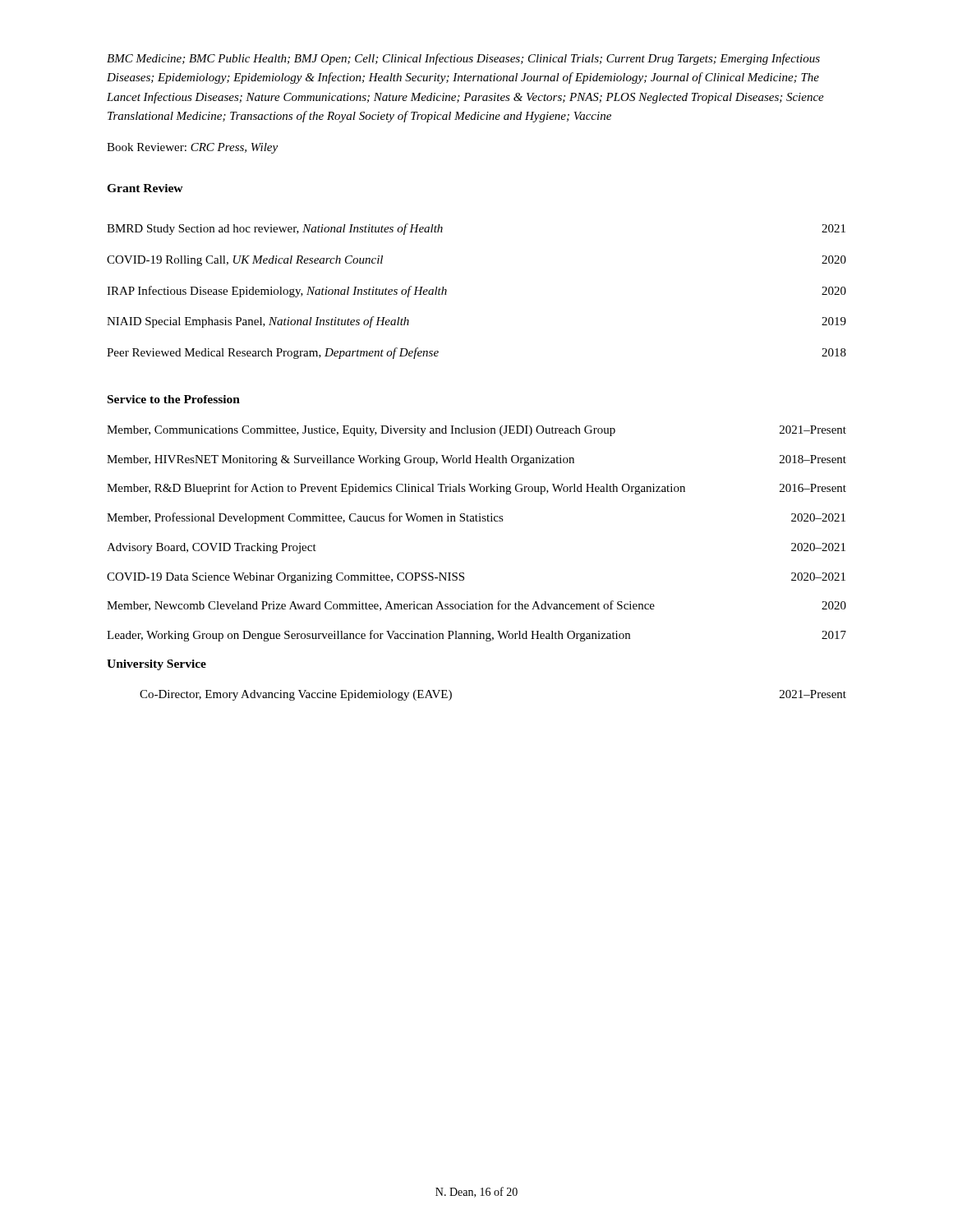Viewport: 953px width, 1232px height.
Task: Select the list item that says "Member, R&D Blueprint"
Action: pyautogui.click(x=476, y=489)
